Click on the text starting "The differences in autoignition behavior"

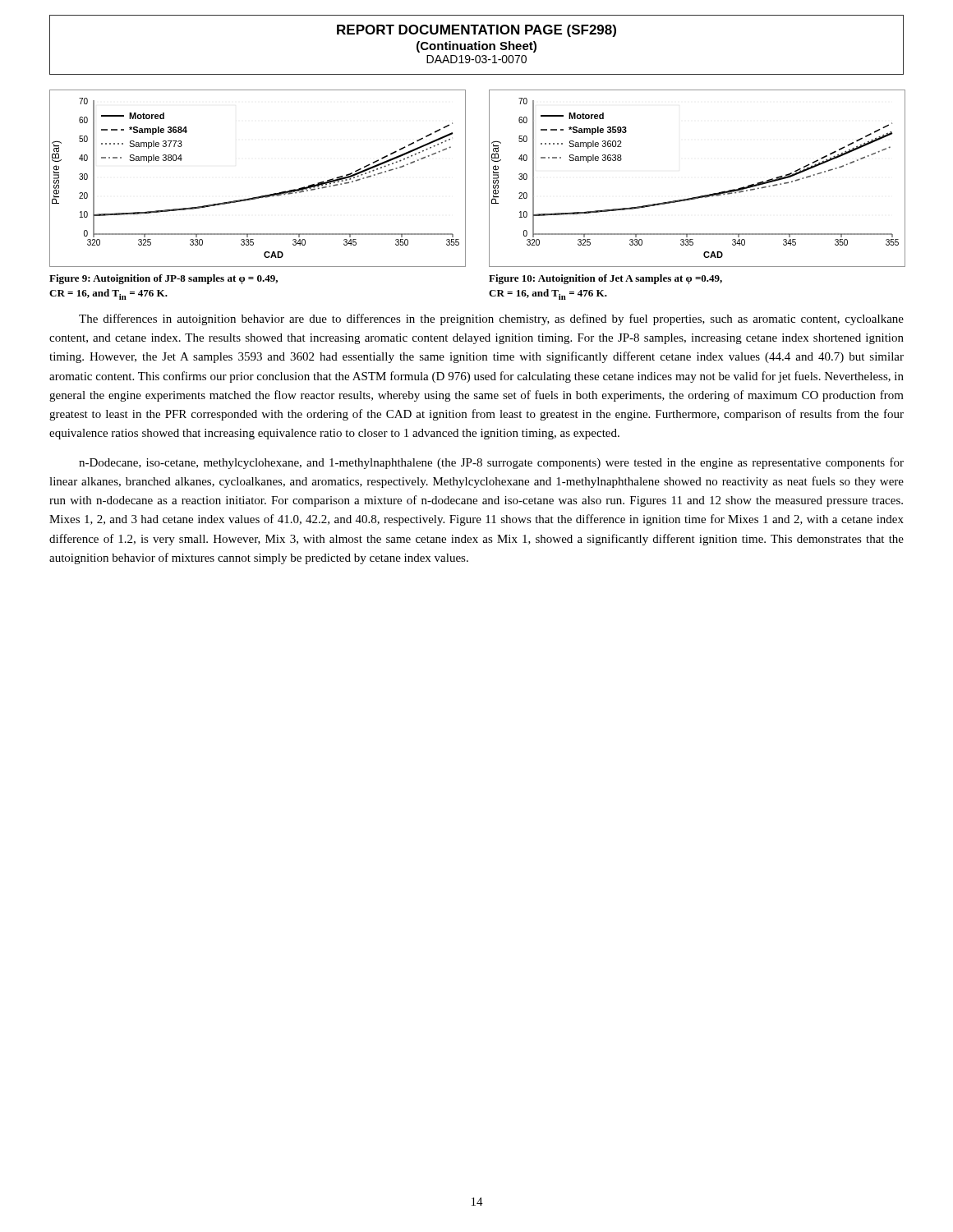click(476, 376)
